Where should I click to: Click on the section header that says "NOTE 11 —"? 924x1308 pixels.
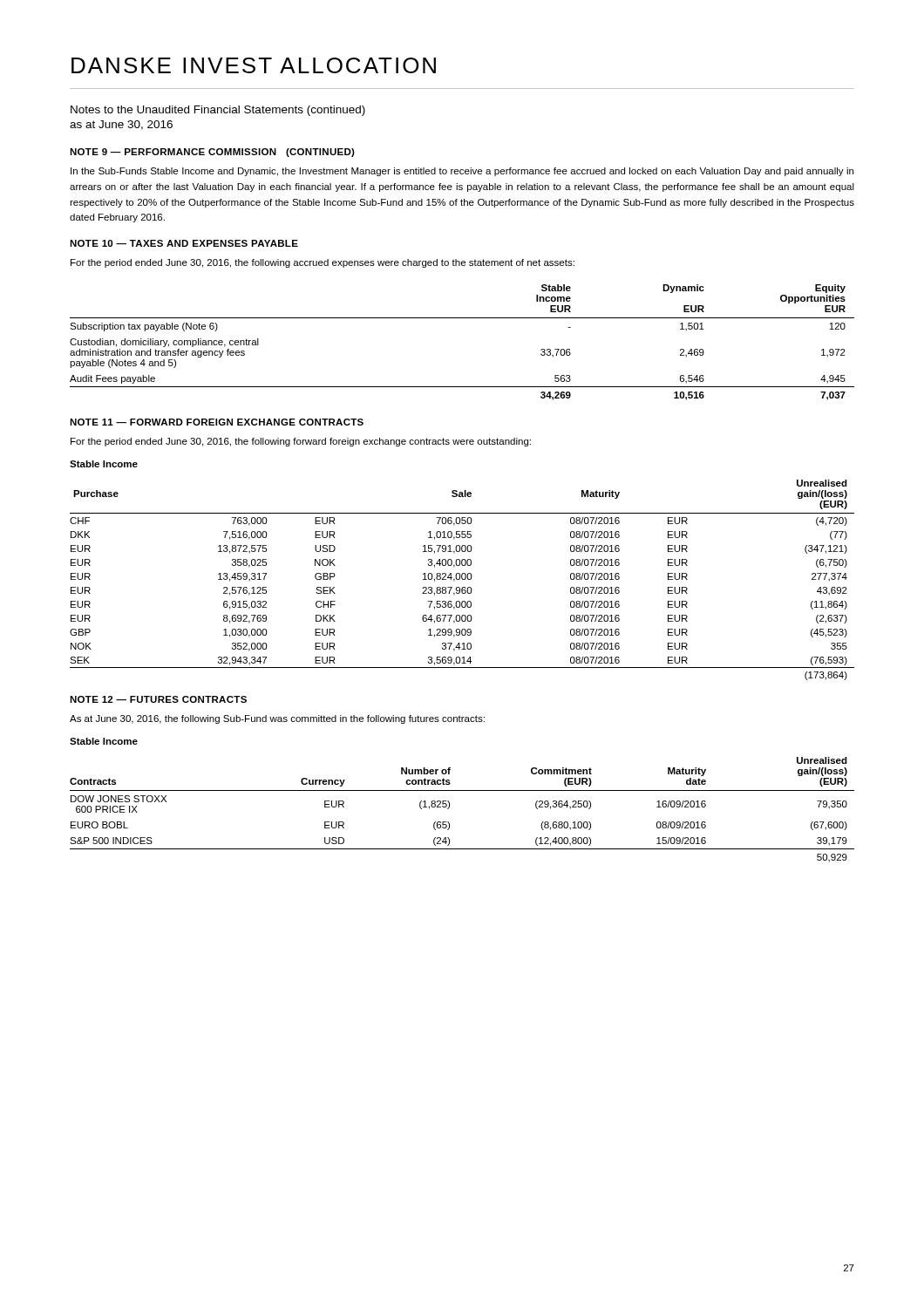(217, 422)
